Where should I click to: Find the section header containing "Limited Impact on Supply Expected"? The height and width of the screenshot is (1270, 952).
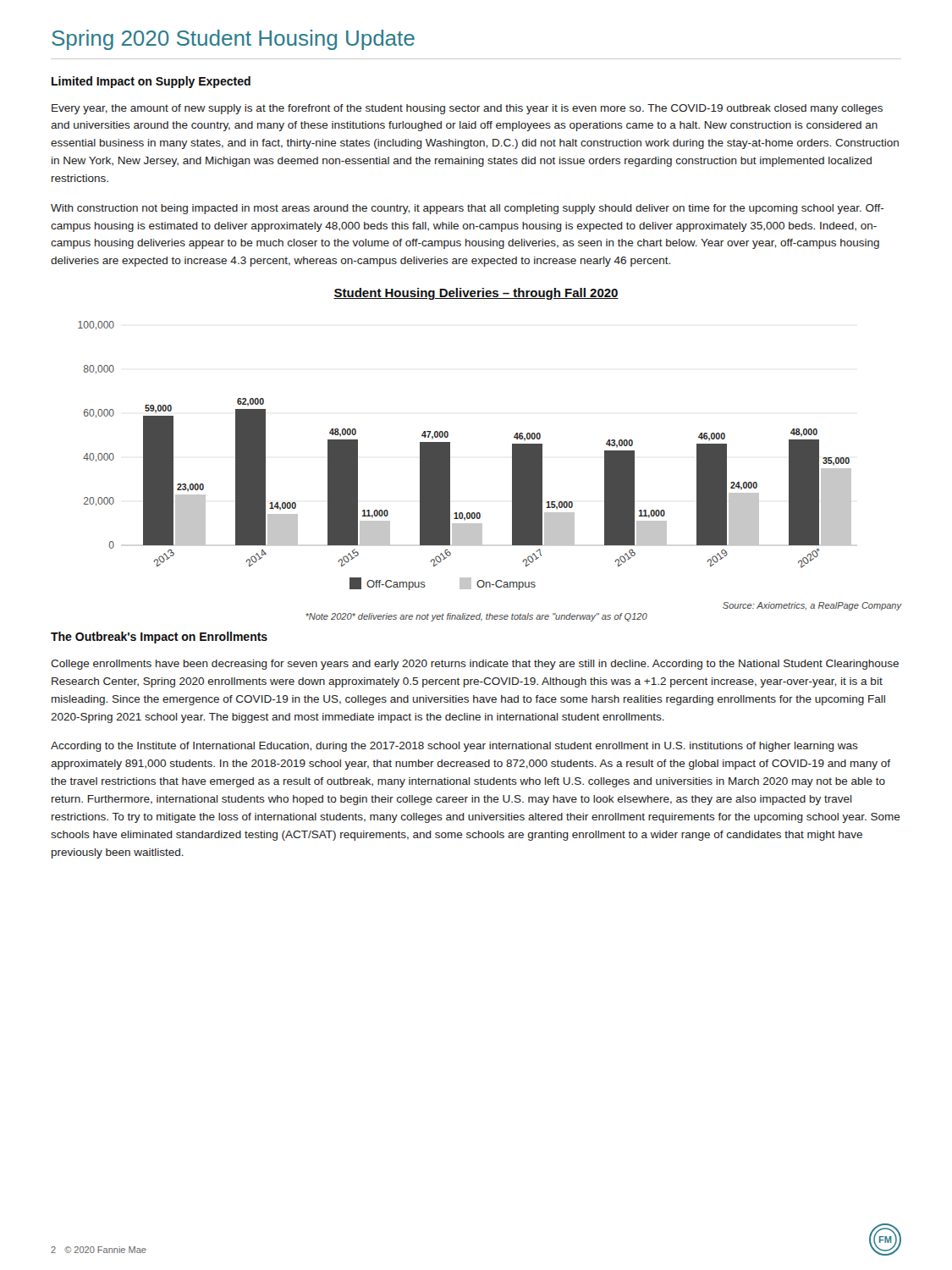pos(151,82)
